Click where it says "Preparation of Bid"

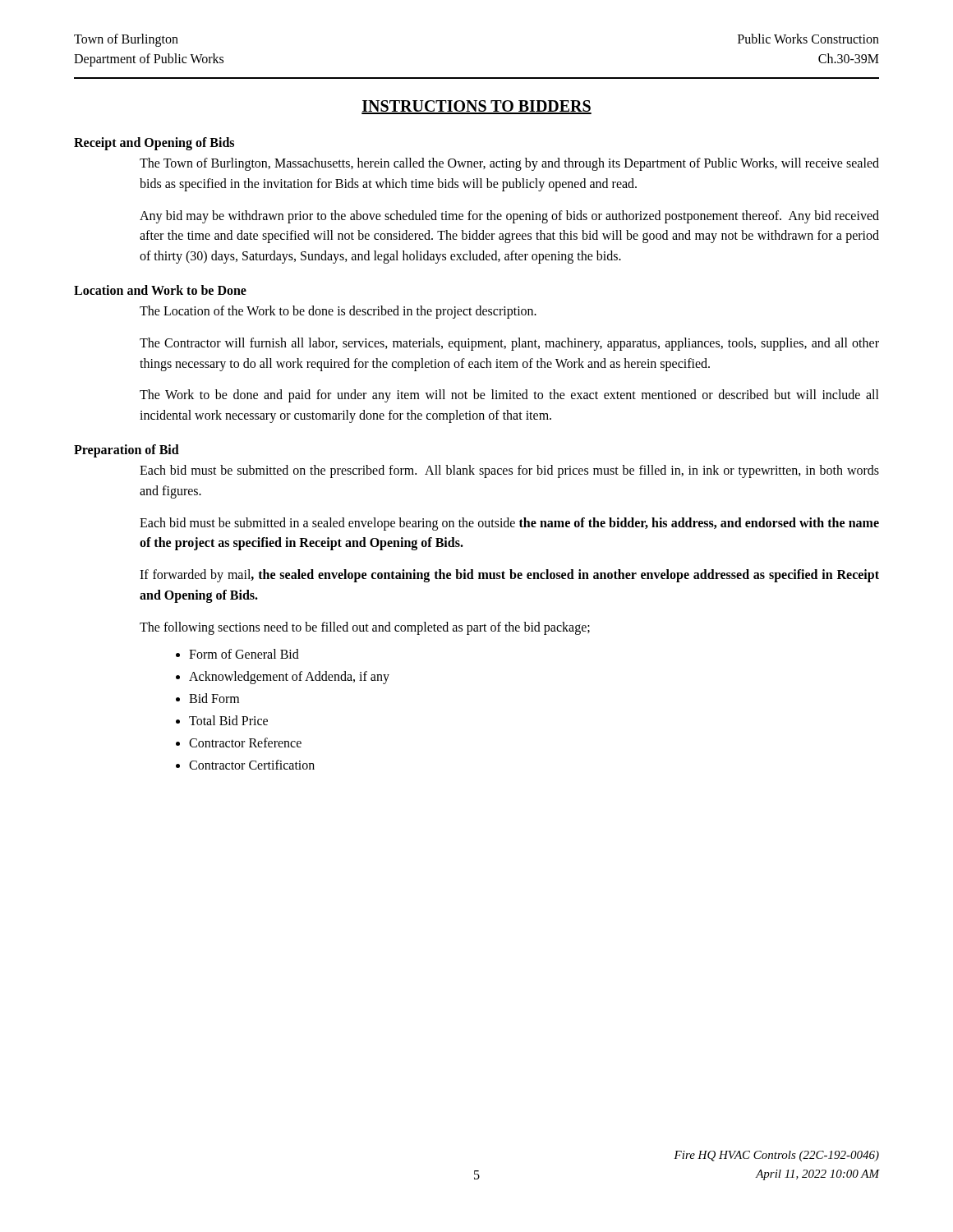coord(126,450)
